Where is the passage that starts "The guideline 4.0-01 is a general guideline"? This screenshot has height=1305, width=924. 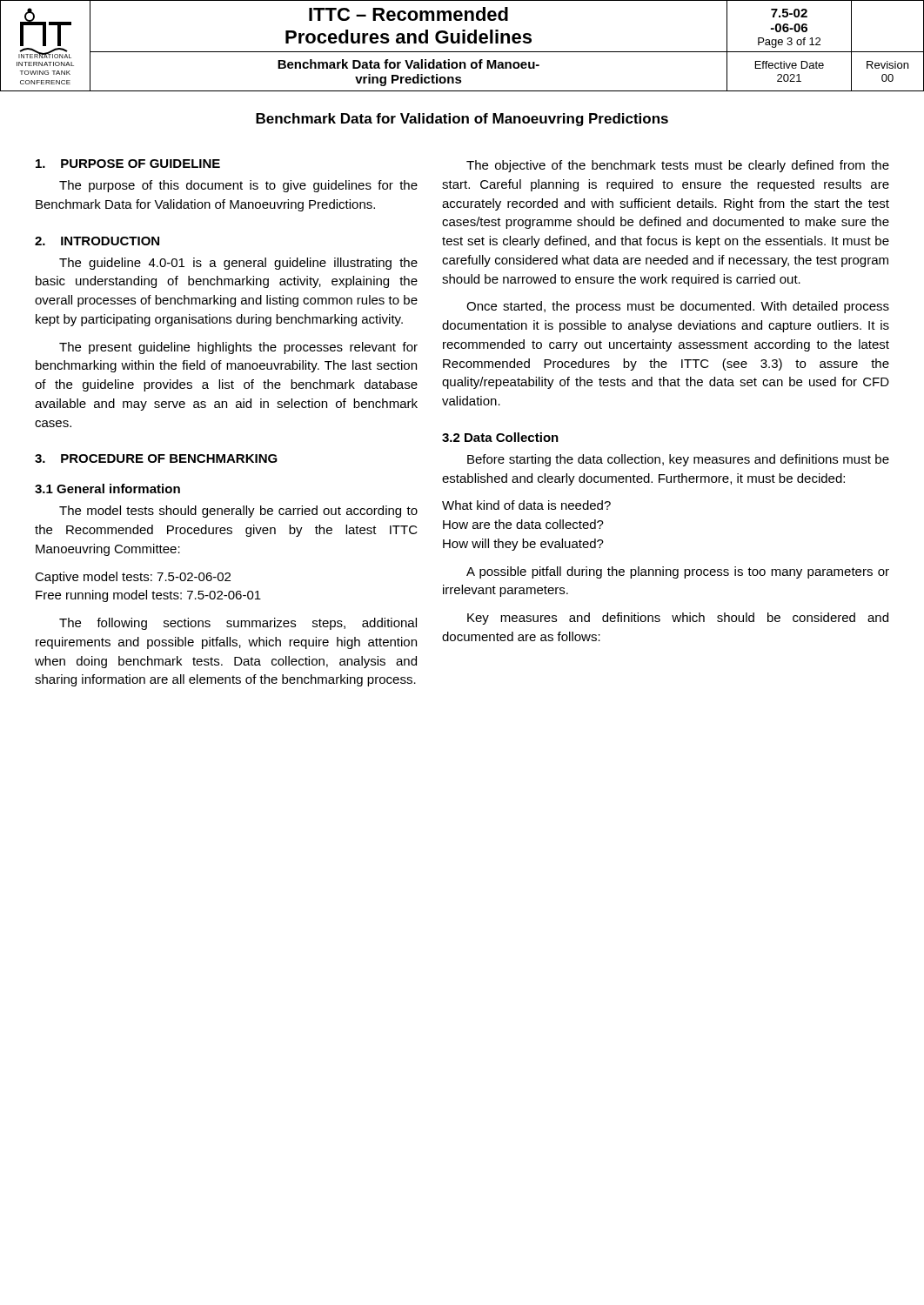tap(226, 290)
